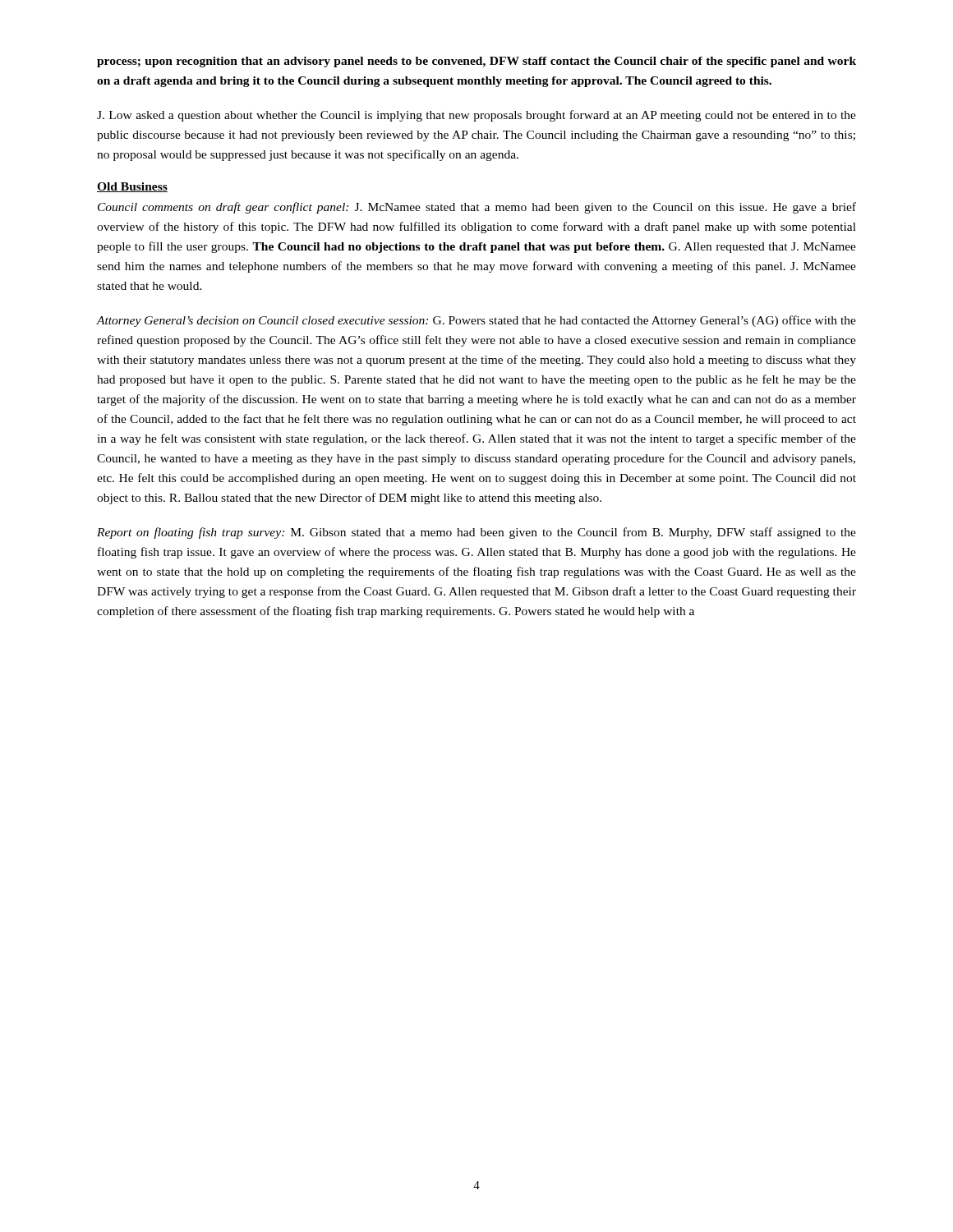
Task: Point to the block beginning "J. Low asked a question about"
Action: click(x=476, y=134)
